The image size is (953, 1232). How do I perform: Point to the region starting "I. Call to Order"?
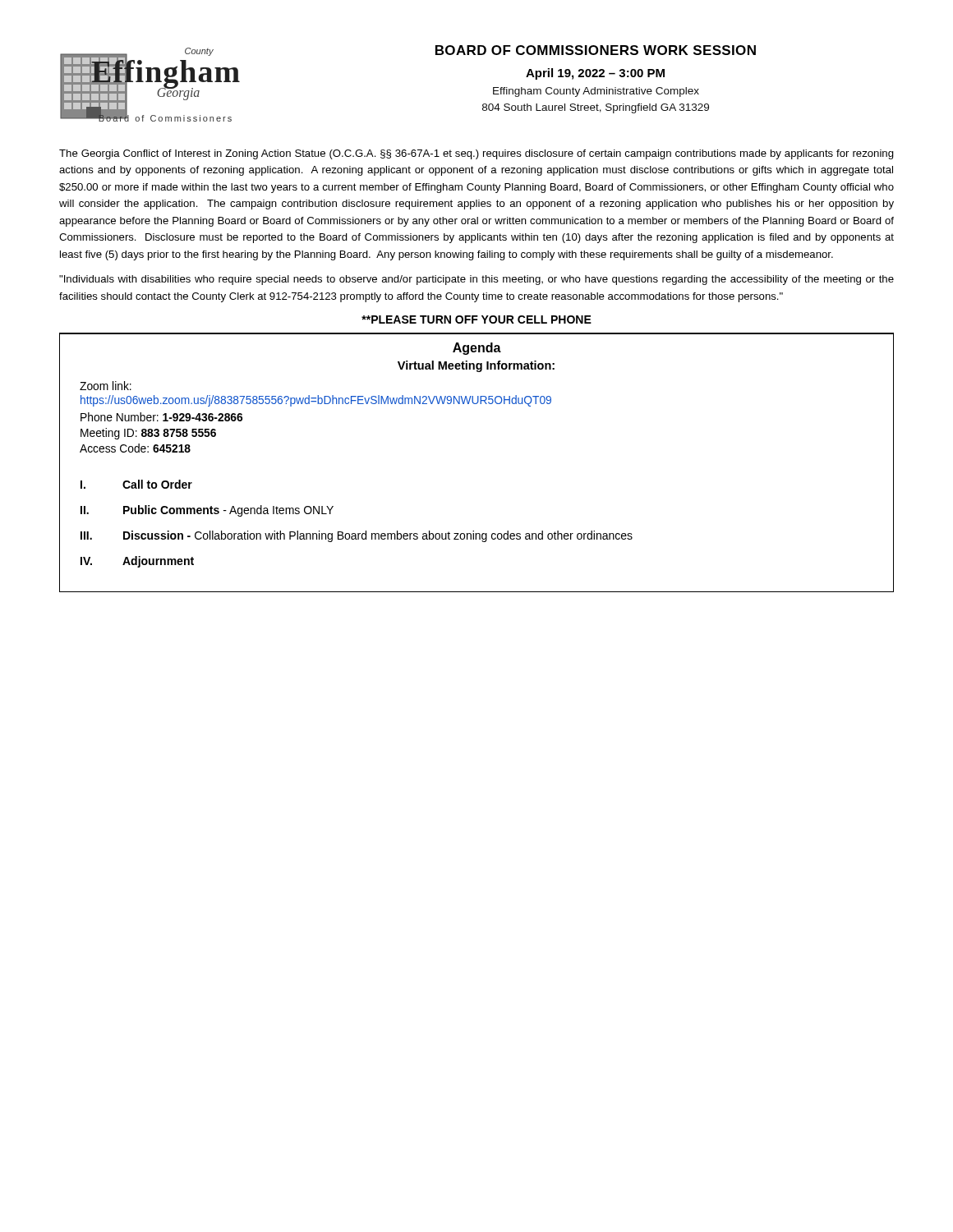136,484
